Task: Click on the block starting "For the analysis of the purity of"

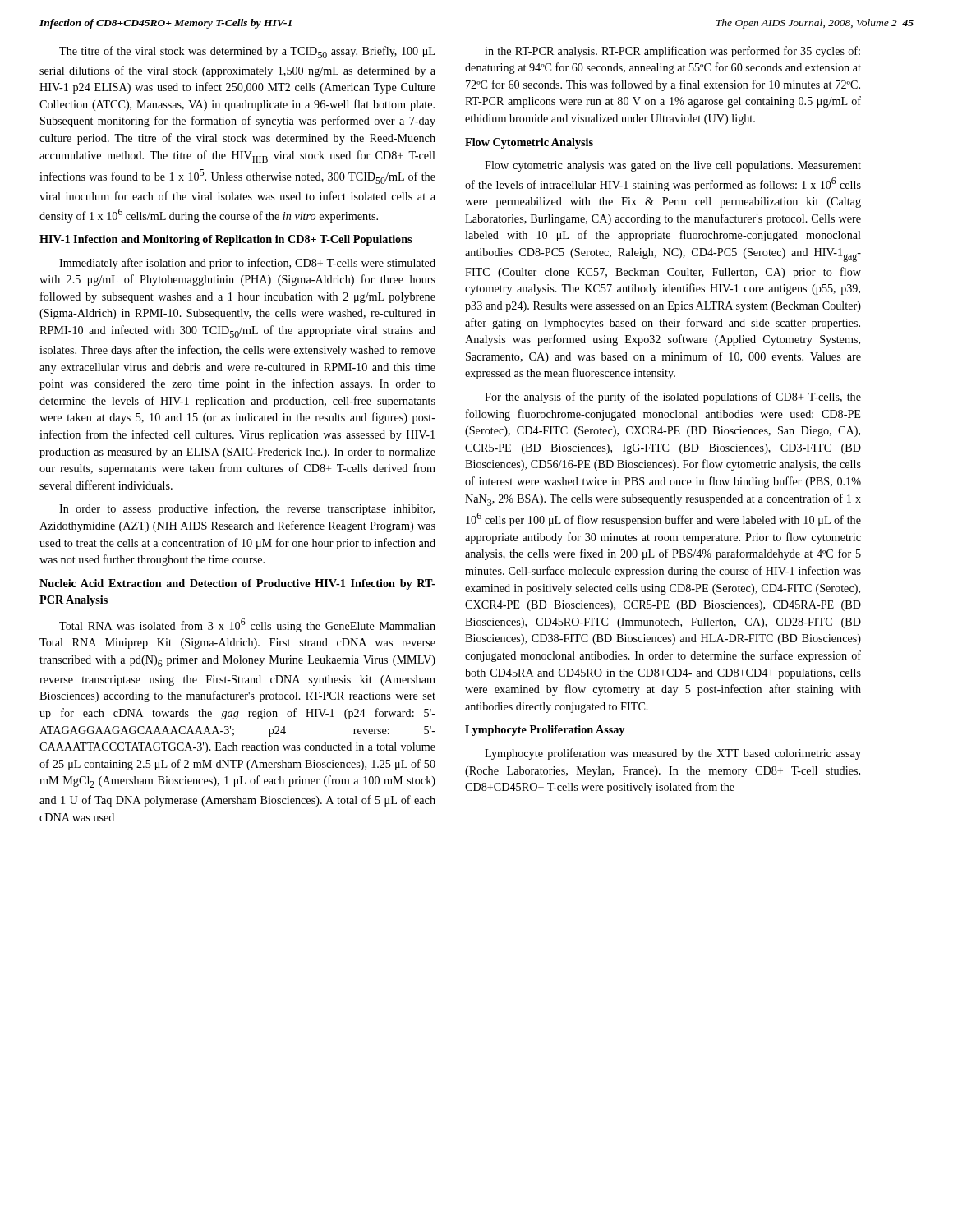Action: [663, 552]
